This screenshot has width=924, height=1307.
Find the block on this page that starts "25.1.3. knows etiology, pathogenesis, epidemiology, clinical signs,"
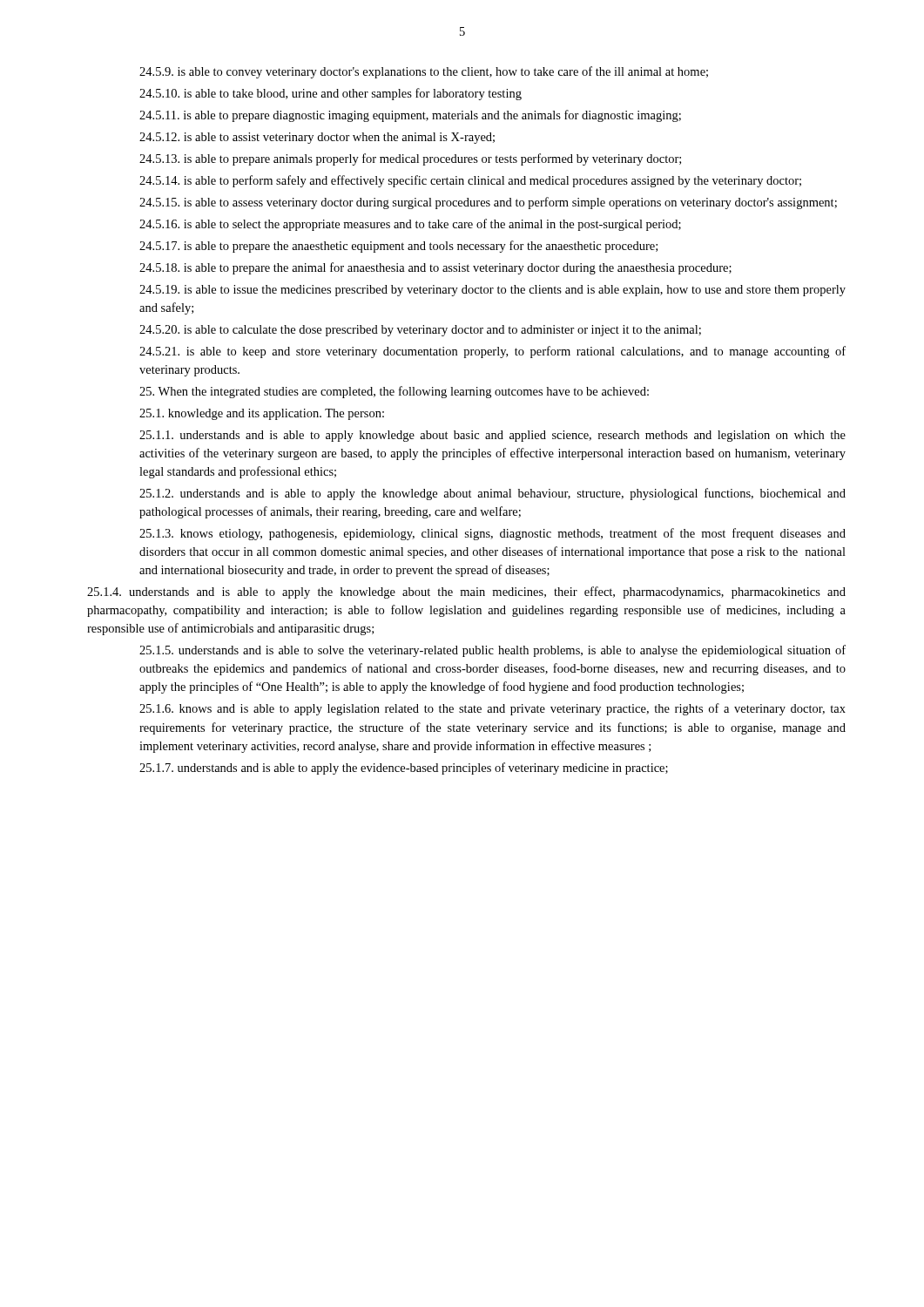(492, 552)
